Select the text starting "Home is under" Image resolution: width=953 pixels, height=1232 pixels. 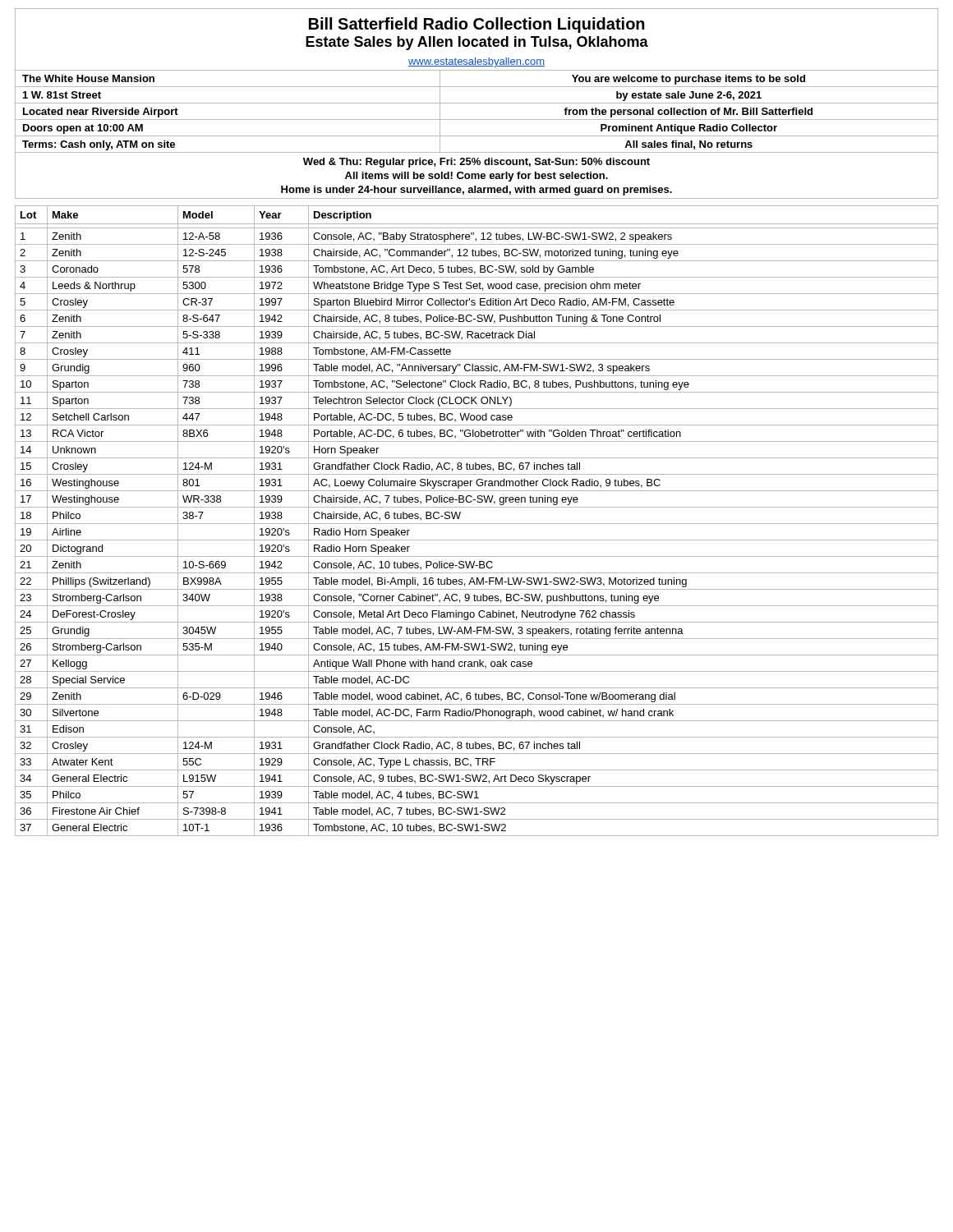pos(476,189)
